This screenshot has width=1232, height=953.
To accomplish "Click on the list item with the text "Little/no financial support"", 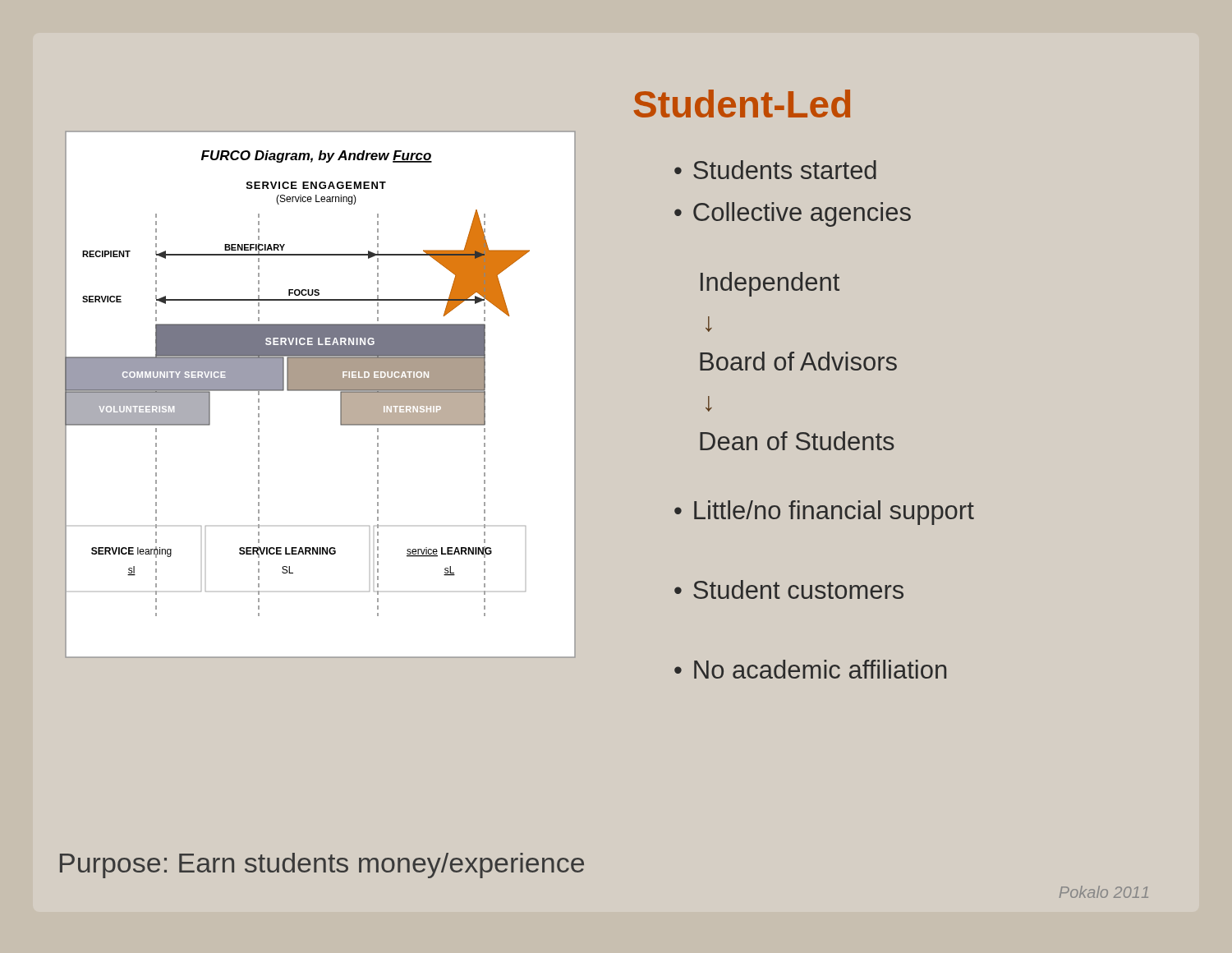I will click(833, 511).
